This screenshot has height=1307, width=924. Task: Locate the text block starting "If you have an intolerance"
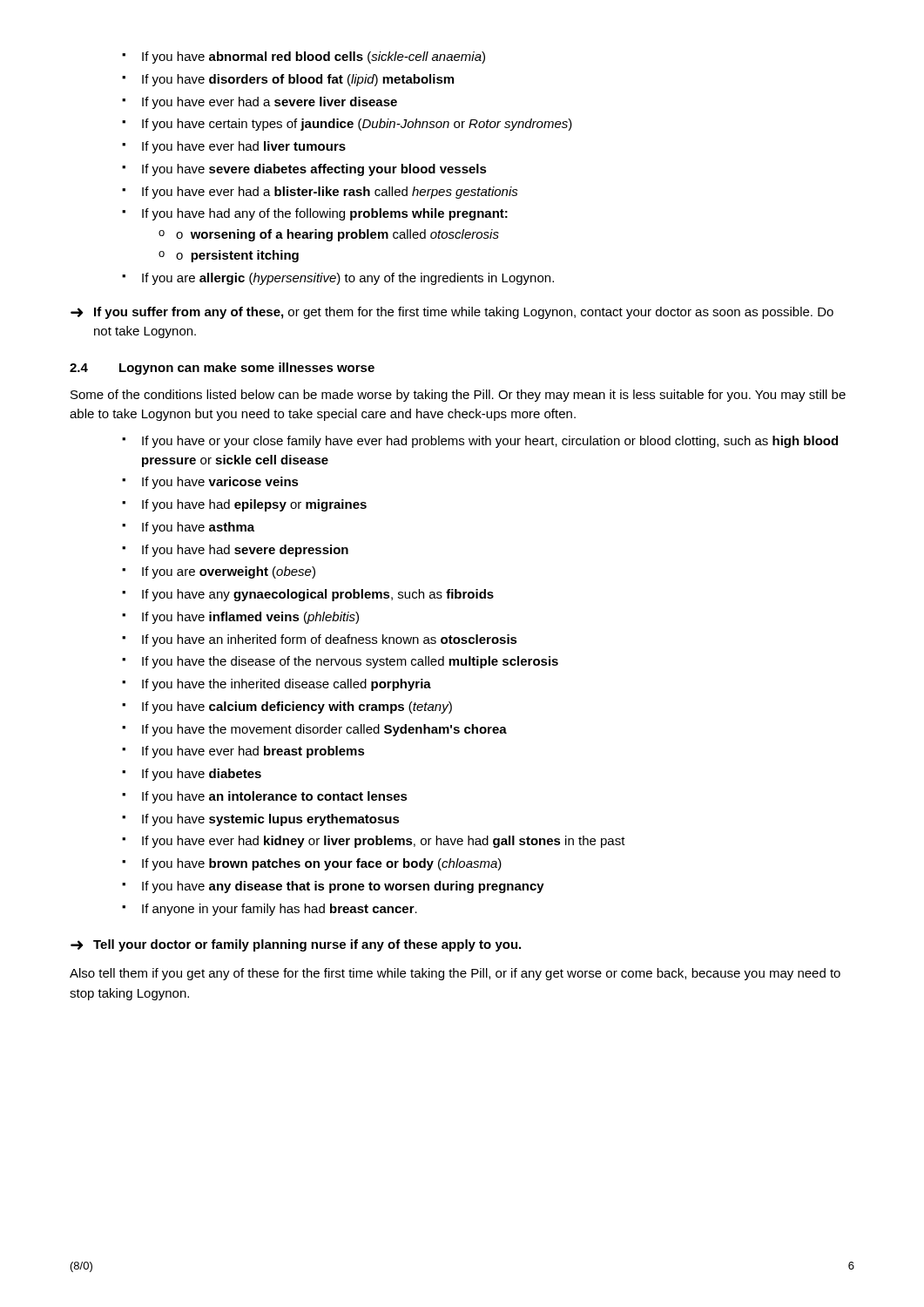274,796
